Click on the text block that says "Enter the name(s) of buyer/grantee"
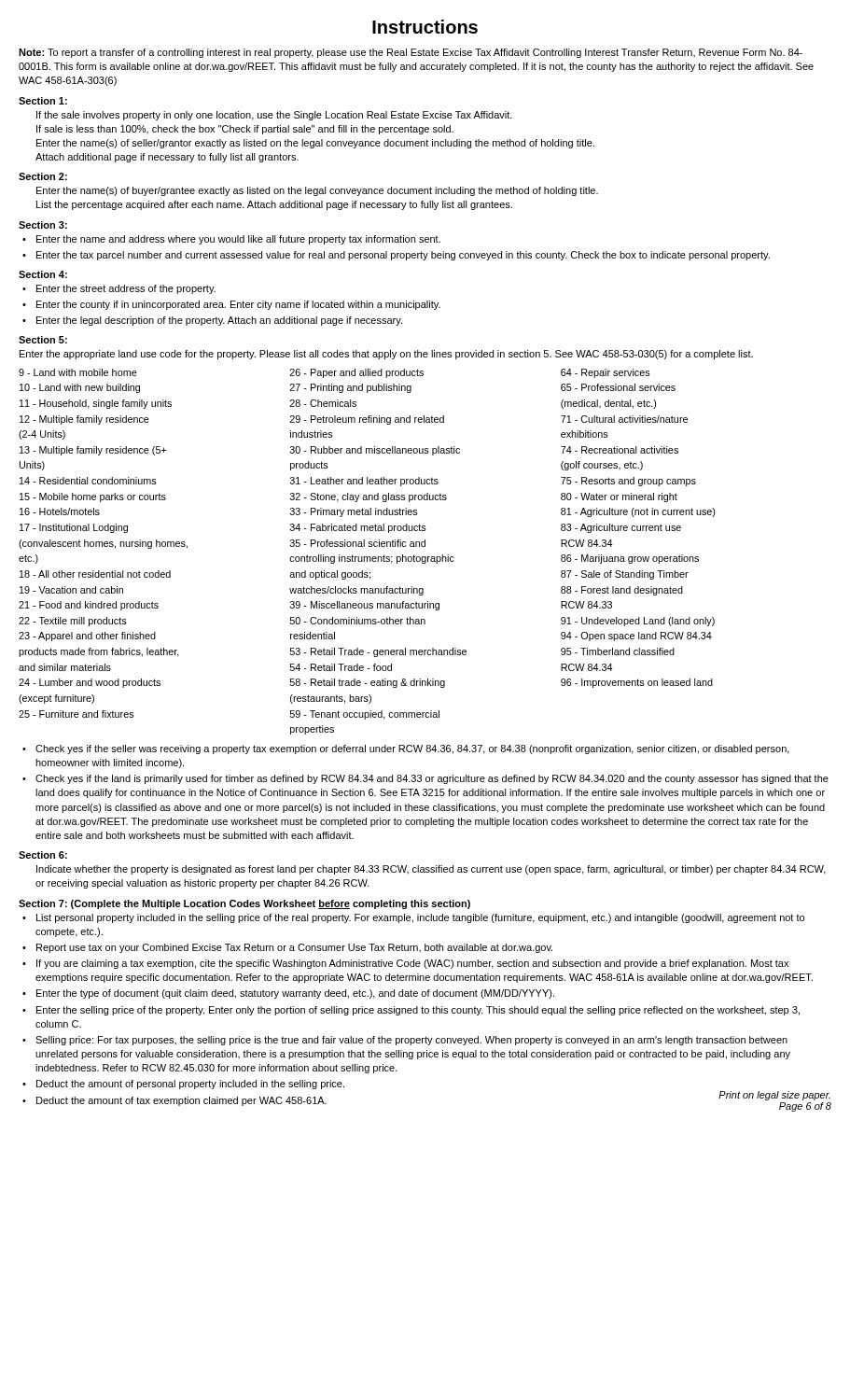This screenshot has height=1400, width=850. coord(317,198)
